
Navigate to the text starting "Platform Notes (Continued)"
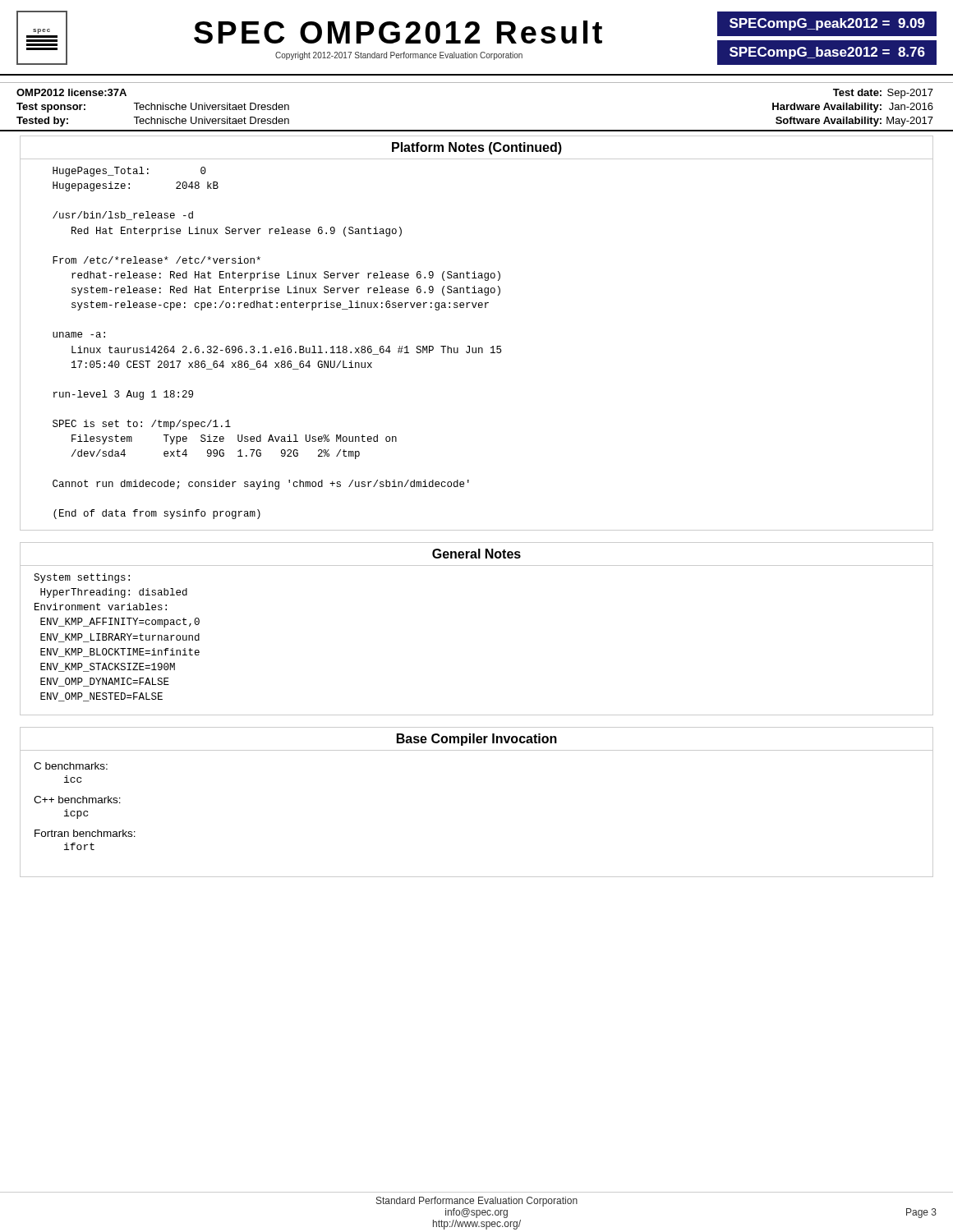476,147
